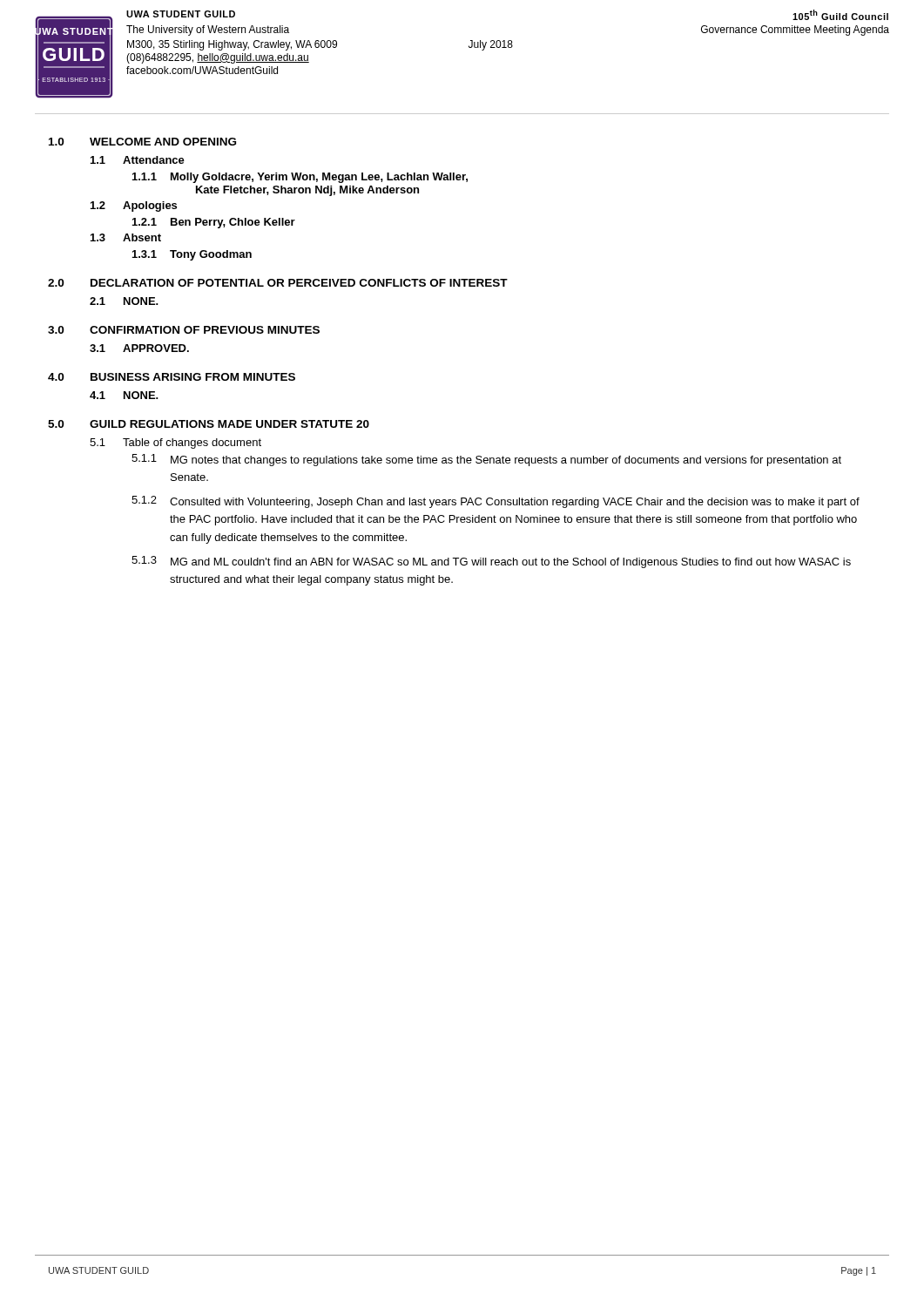Select the block starting "1.1 Attendance"
The height and width of the screenshot is (1307, 924).
tap(137, 160)
